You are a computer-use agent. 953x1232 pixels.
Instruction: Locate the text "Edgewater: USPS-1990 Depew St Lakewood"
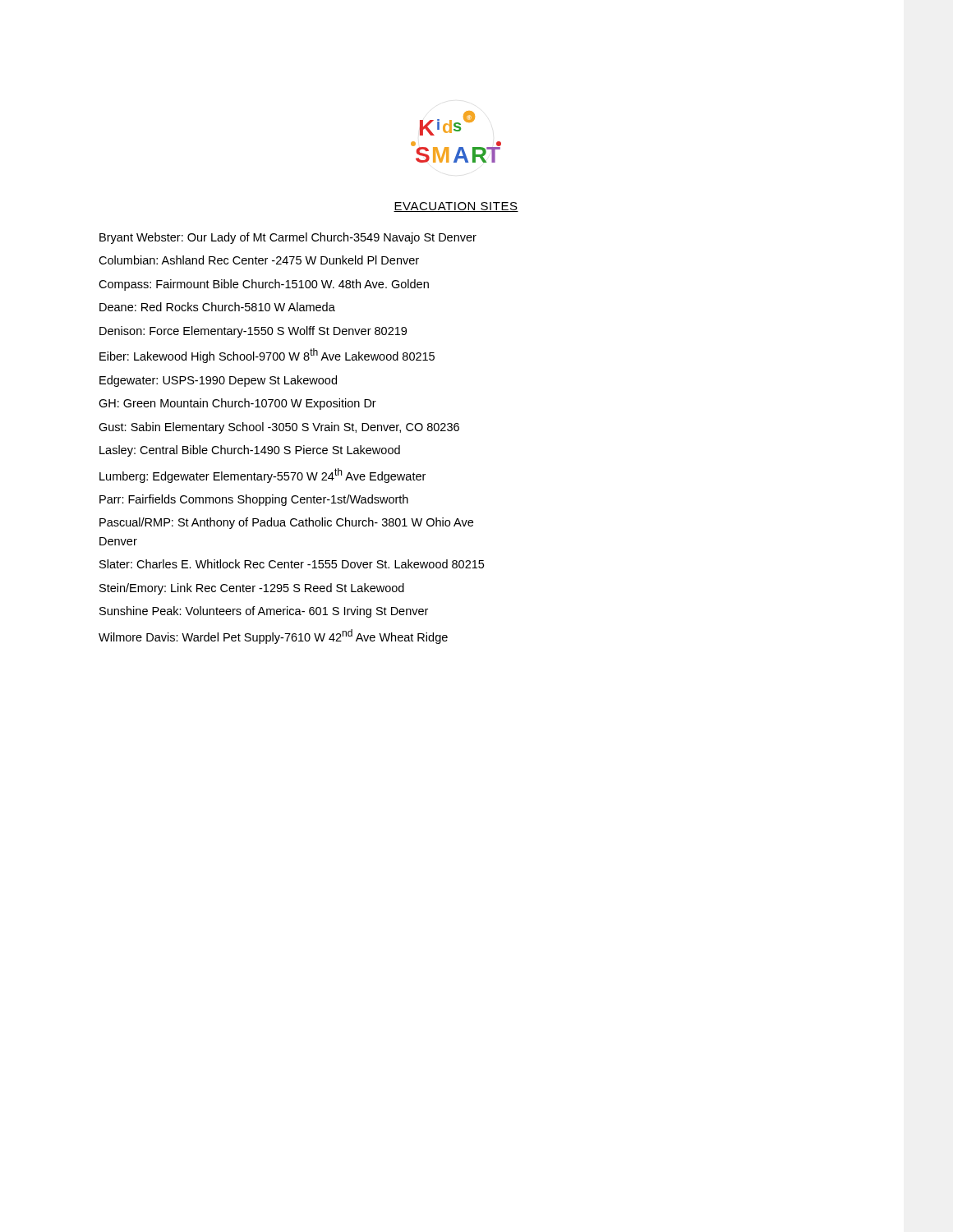click(x=218, y=380)
